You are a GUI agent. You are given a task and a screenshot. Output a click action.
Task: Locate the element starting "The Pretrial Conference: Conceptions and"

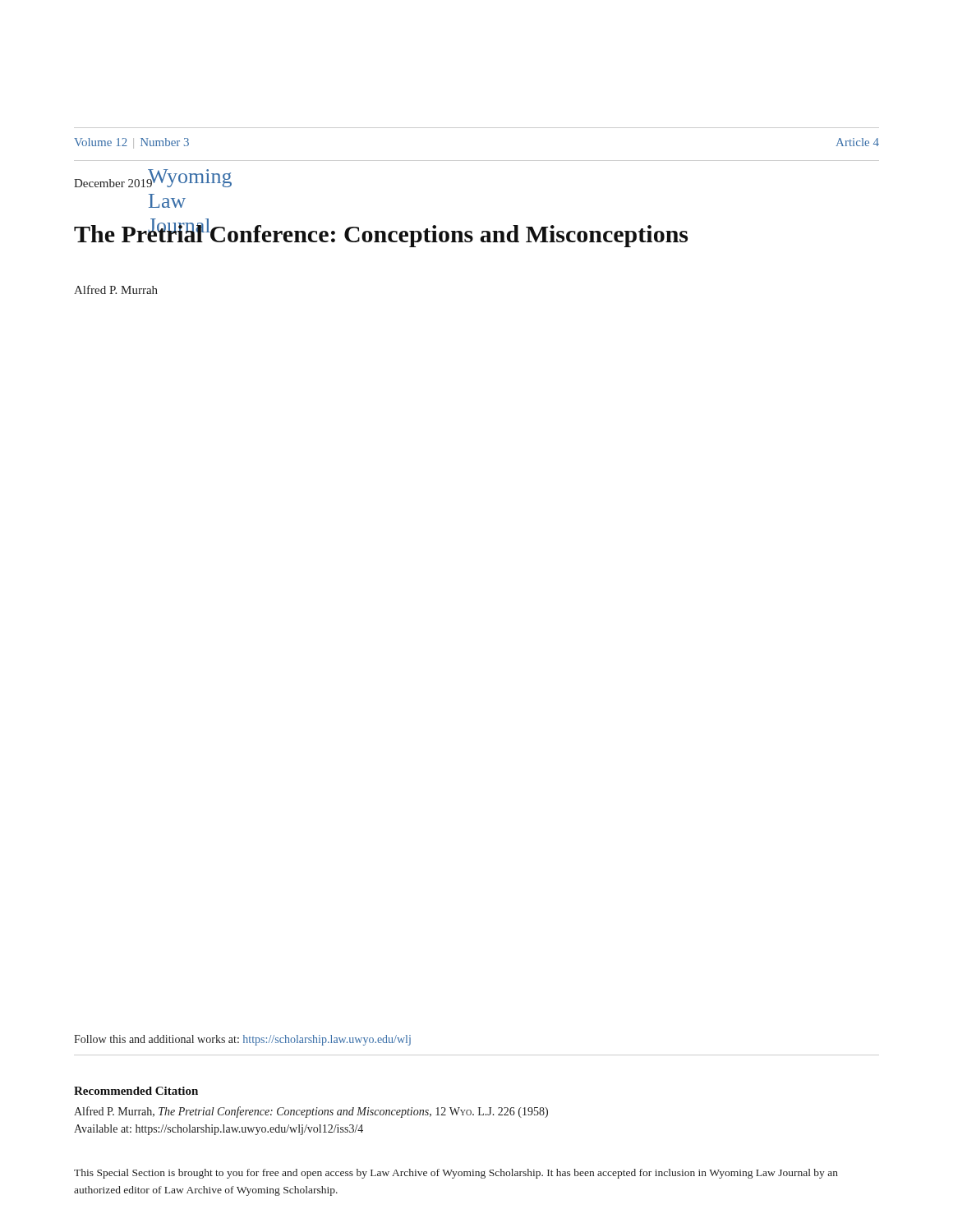[381, 234]
